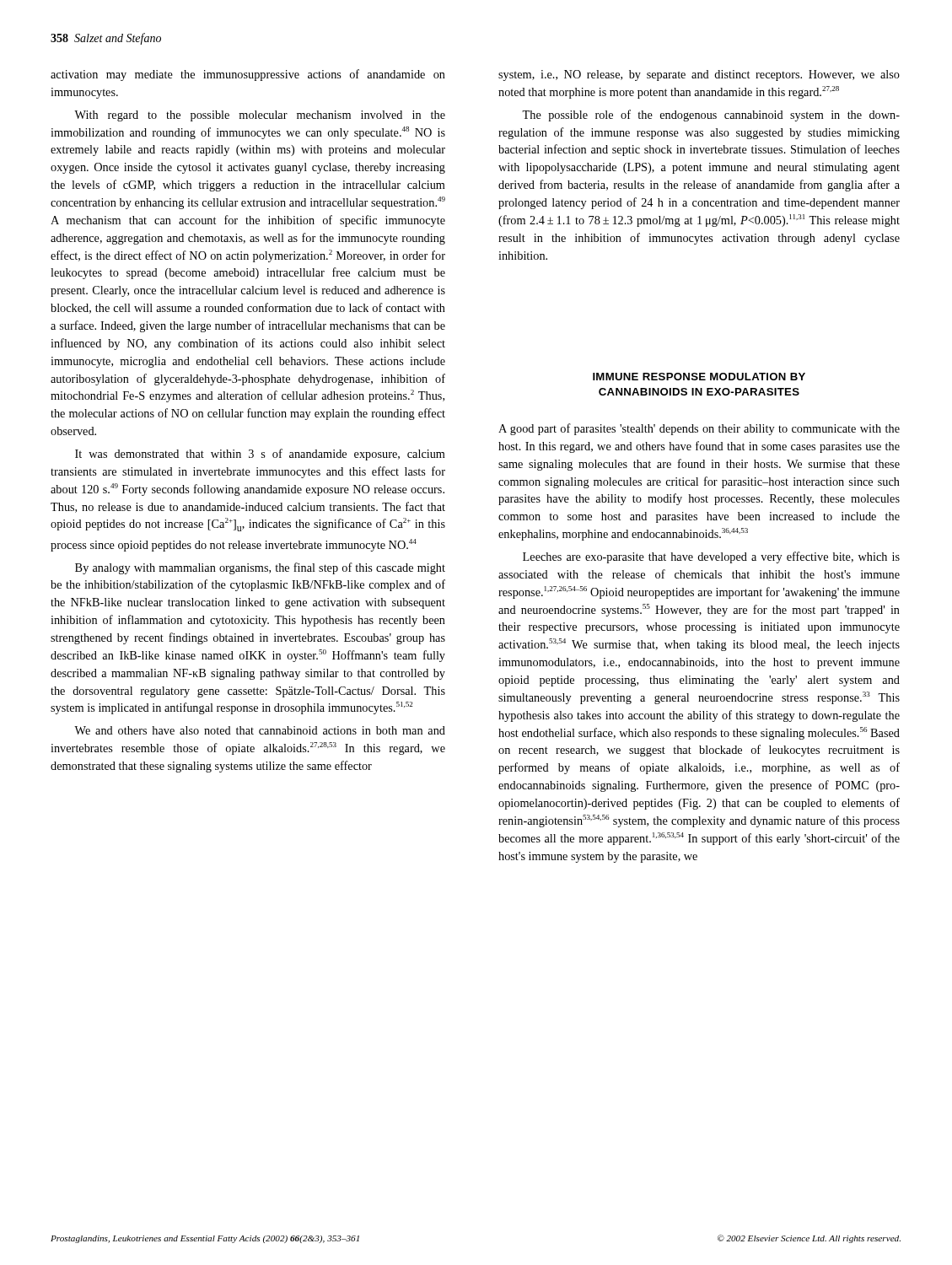This screenshot has width=952, height=1265.
Task: Navigate to the text starting "A good part of parasites 'stealth' depends"
Action: click(x=699, y=642)
